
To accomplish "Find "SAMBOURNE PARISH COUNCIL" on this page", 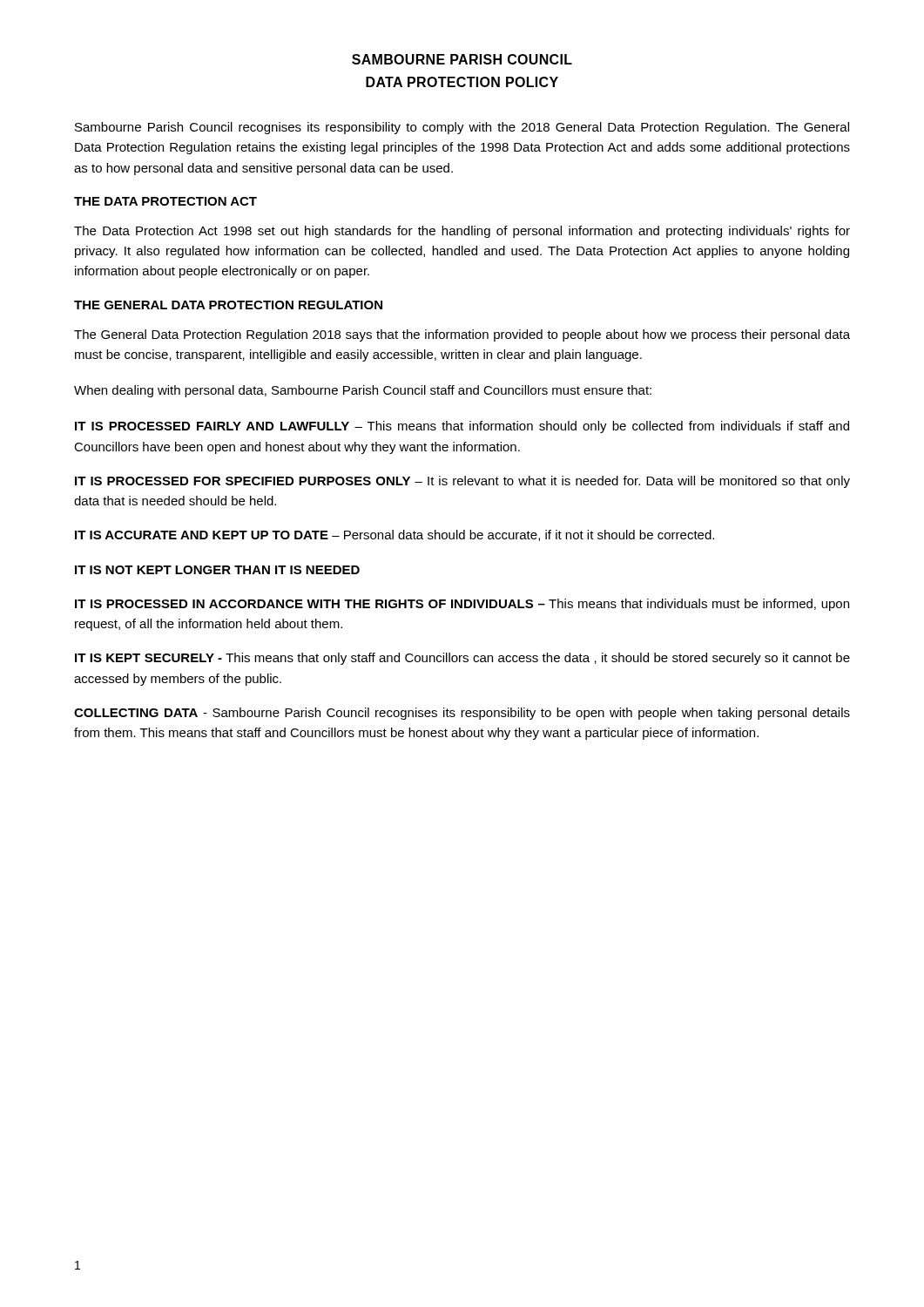I will click(x=462, y=60).
